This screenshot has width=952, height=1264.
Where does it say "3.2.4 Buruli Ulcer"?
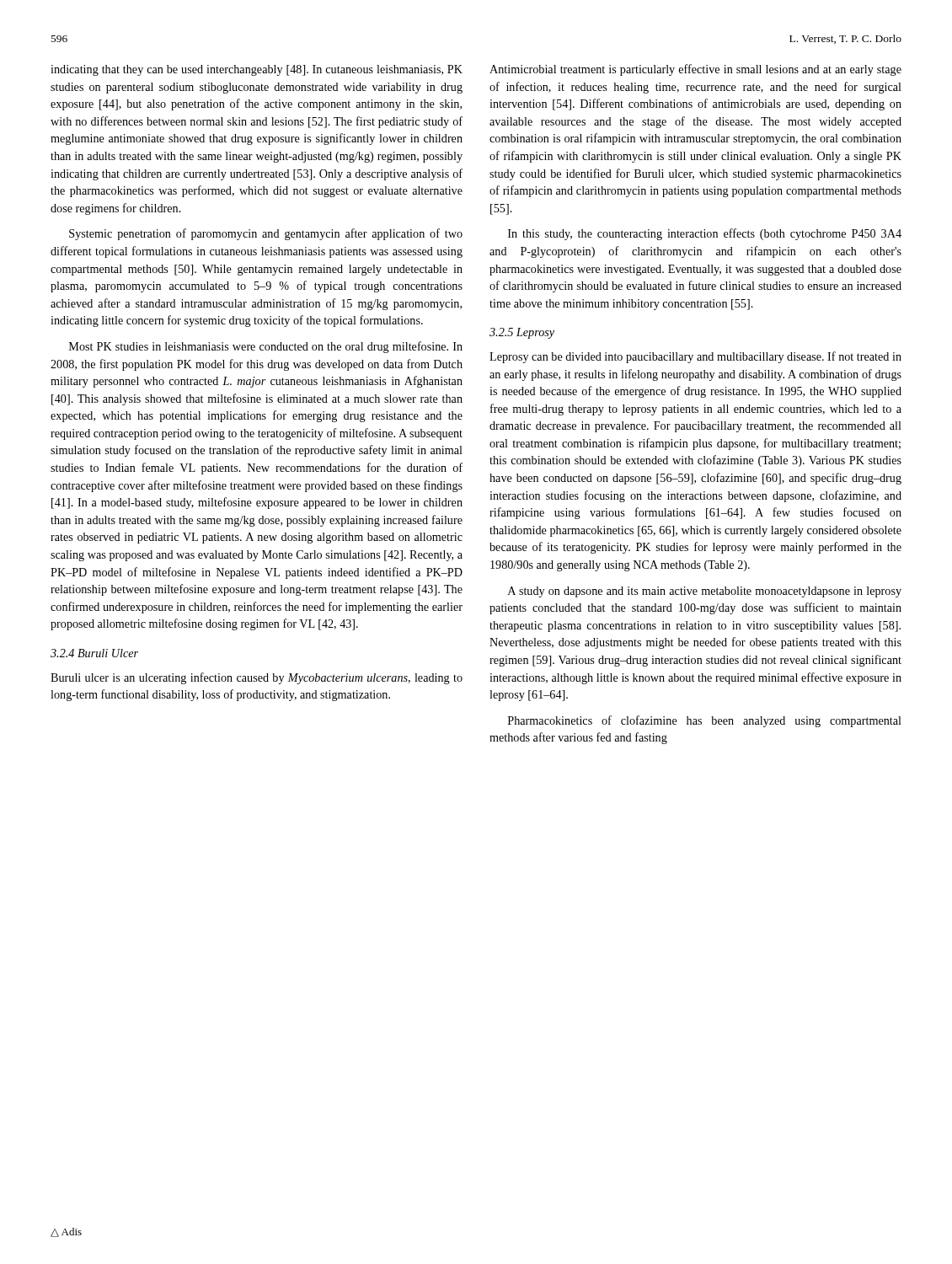pyautogui.click(x=94, y=653)
